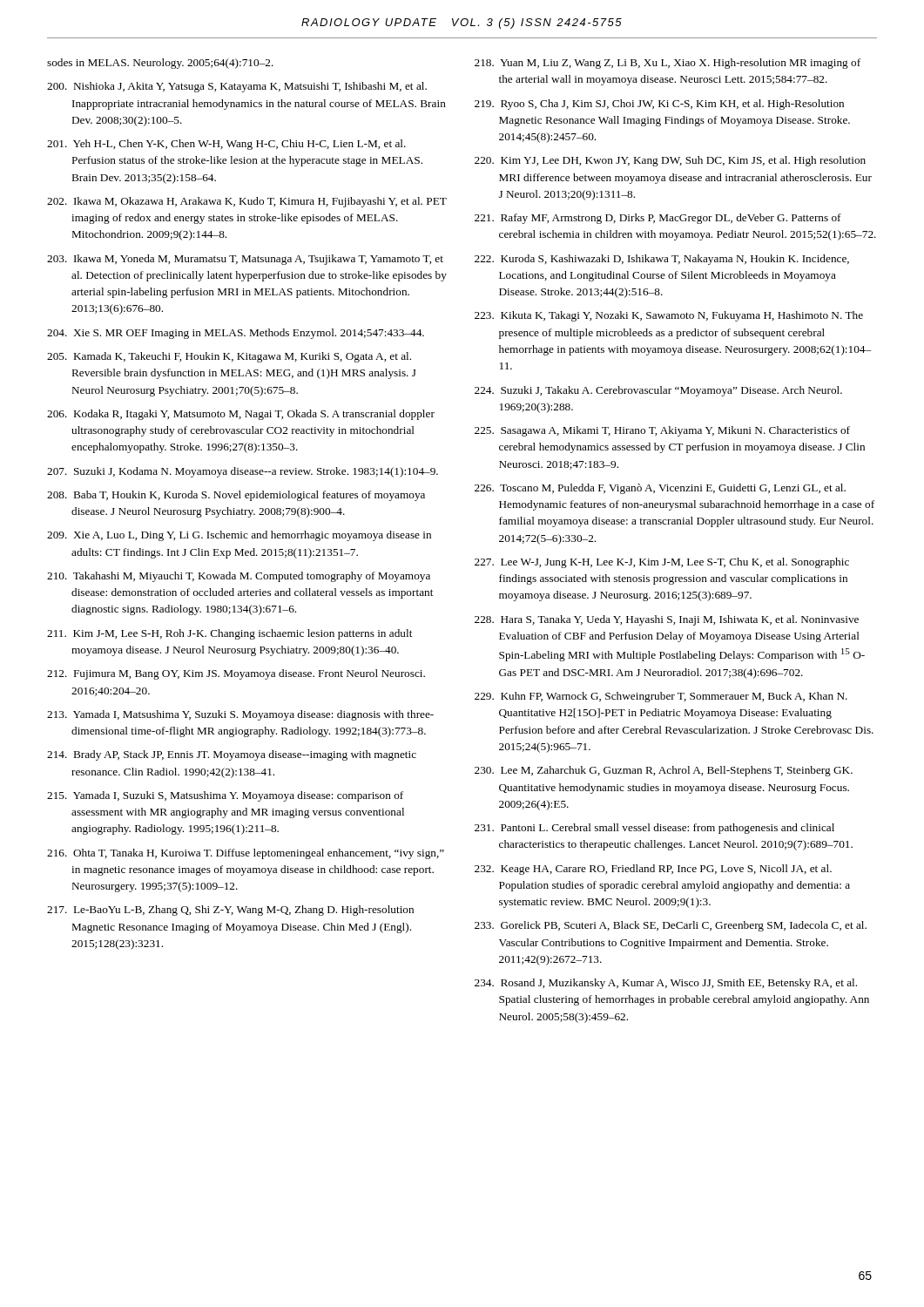Find the block starting "234. Rosand J, Muzikansky A,"
Image resolution: width=924 pixels, height=1307 pixels.
tap(672, 999)
